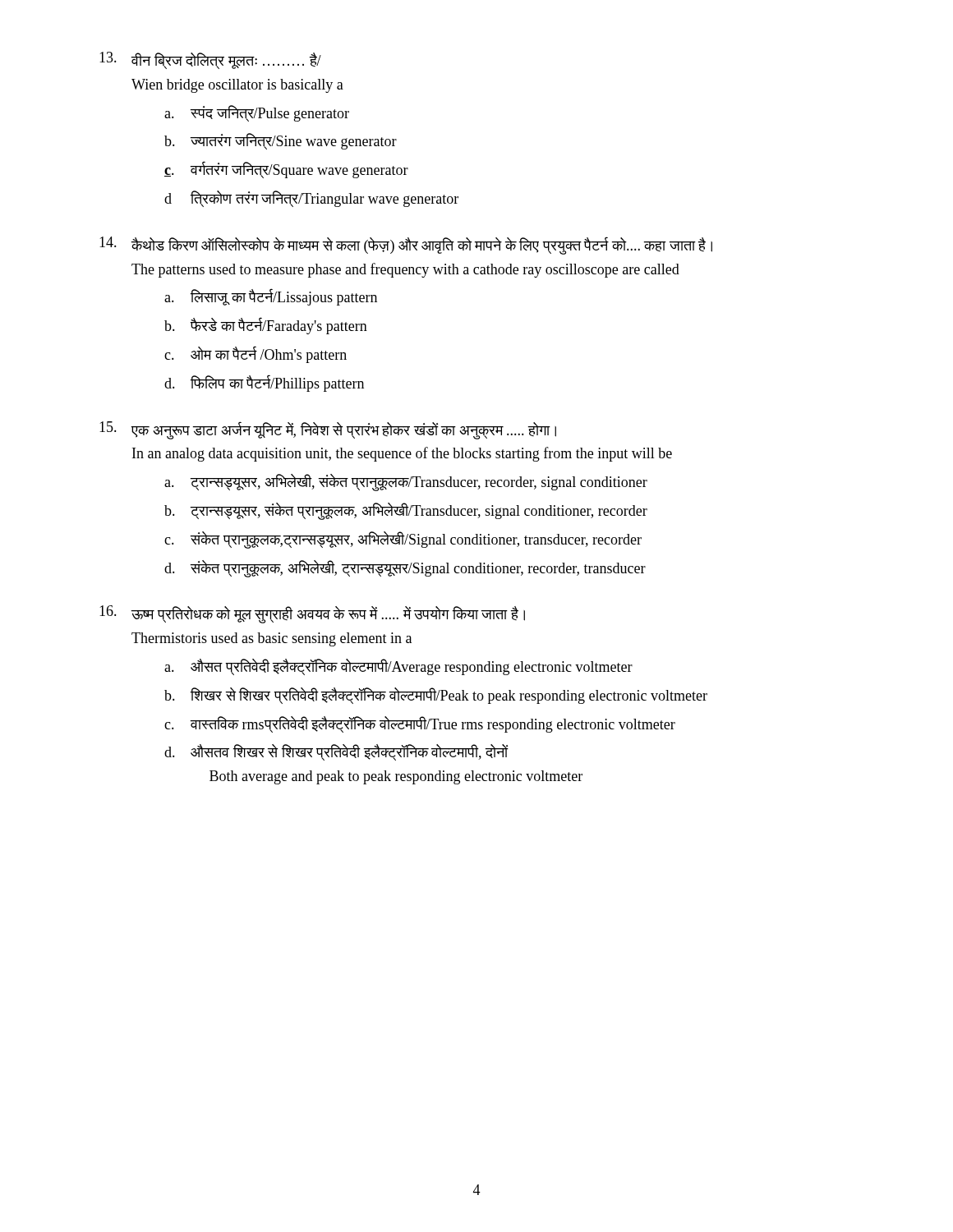This screenshot has height=1232, width=953.
Task: Click the passage that begins "16. ऊष्म प्रतिरोधक को मूल सुग्राही अवयव"
Action: click(x=489, y=696)
